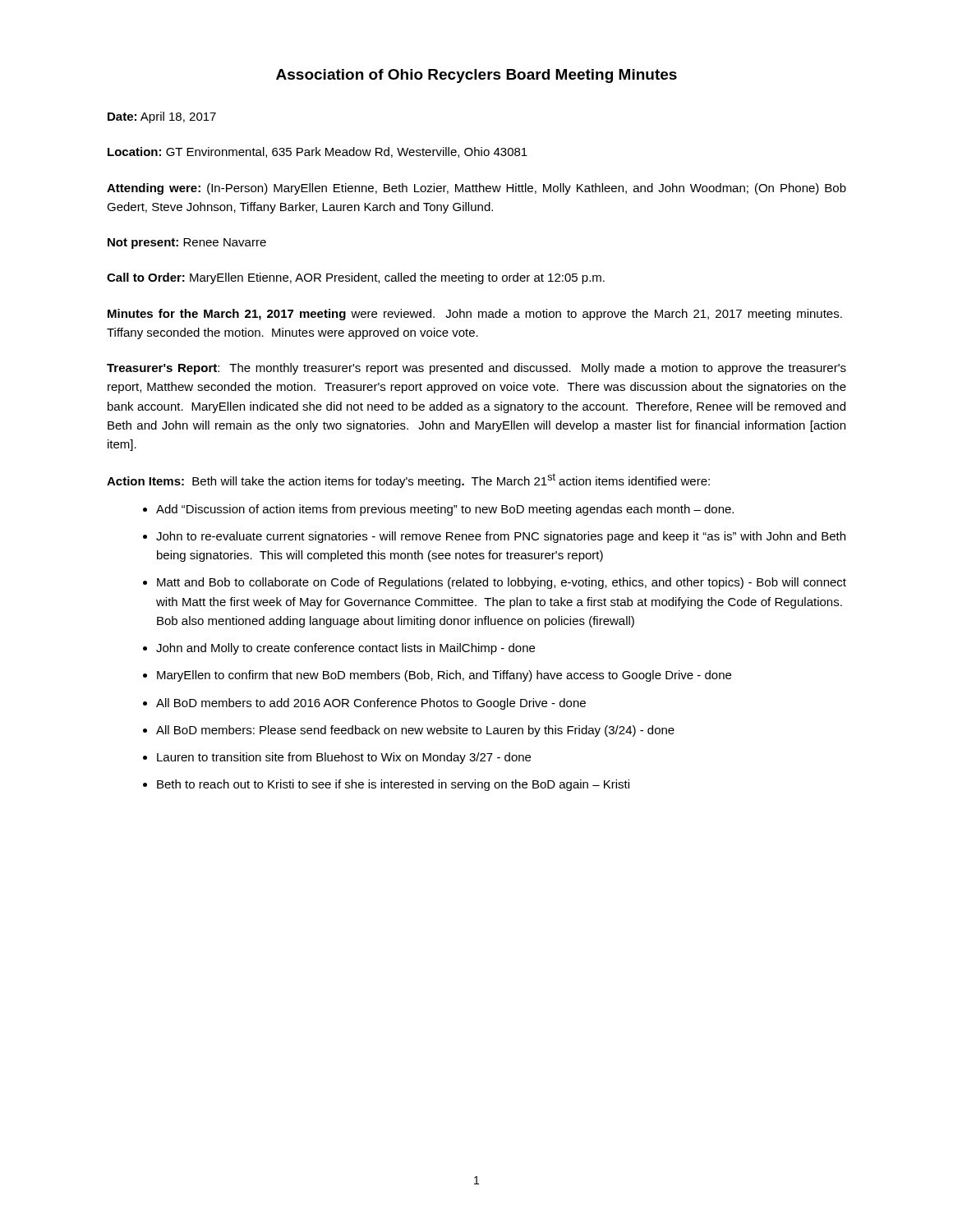The height and width of the screenshot is (1232, 953).
Task: Where is the passage that starts "All BoD members: Please"?
Action: point(415,730)
